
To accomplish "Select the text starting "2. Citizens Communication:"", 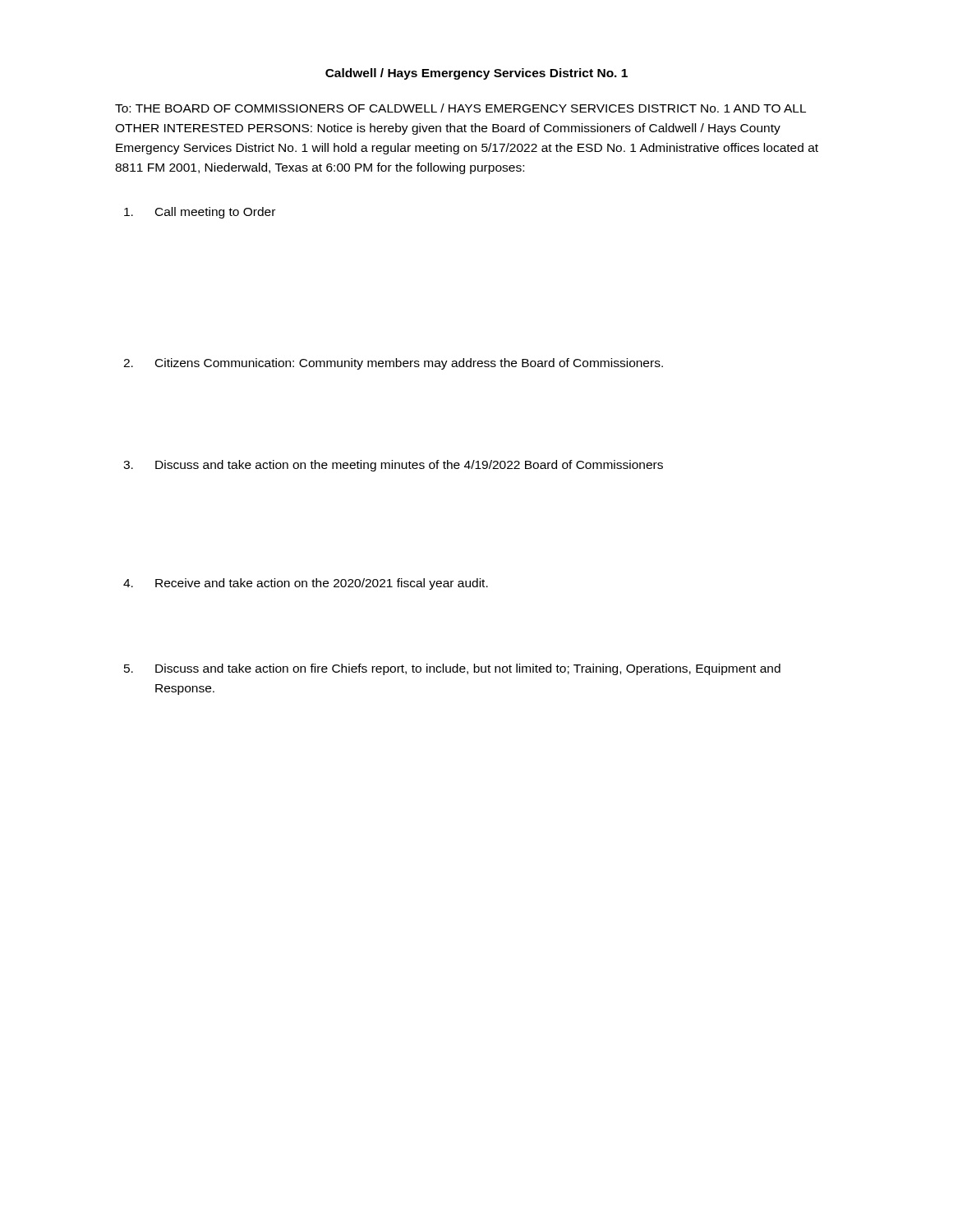I will pos(481,363).
